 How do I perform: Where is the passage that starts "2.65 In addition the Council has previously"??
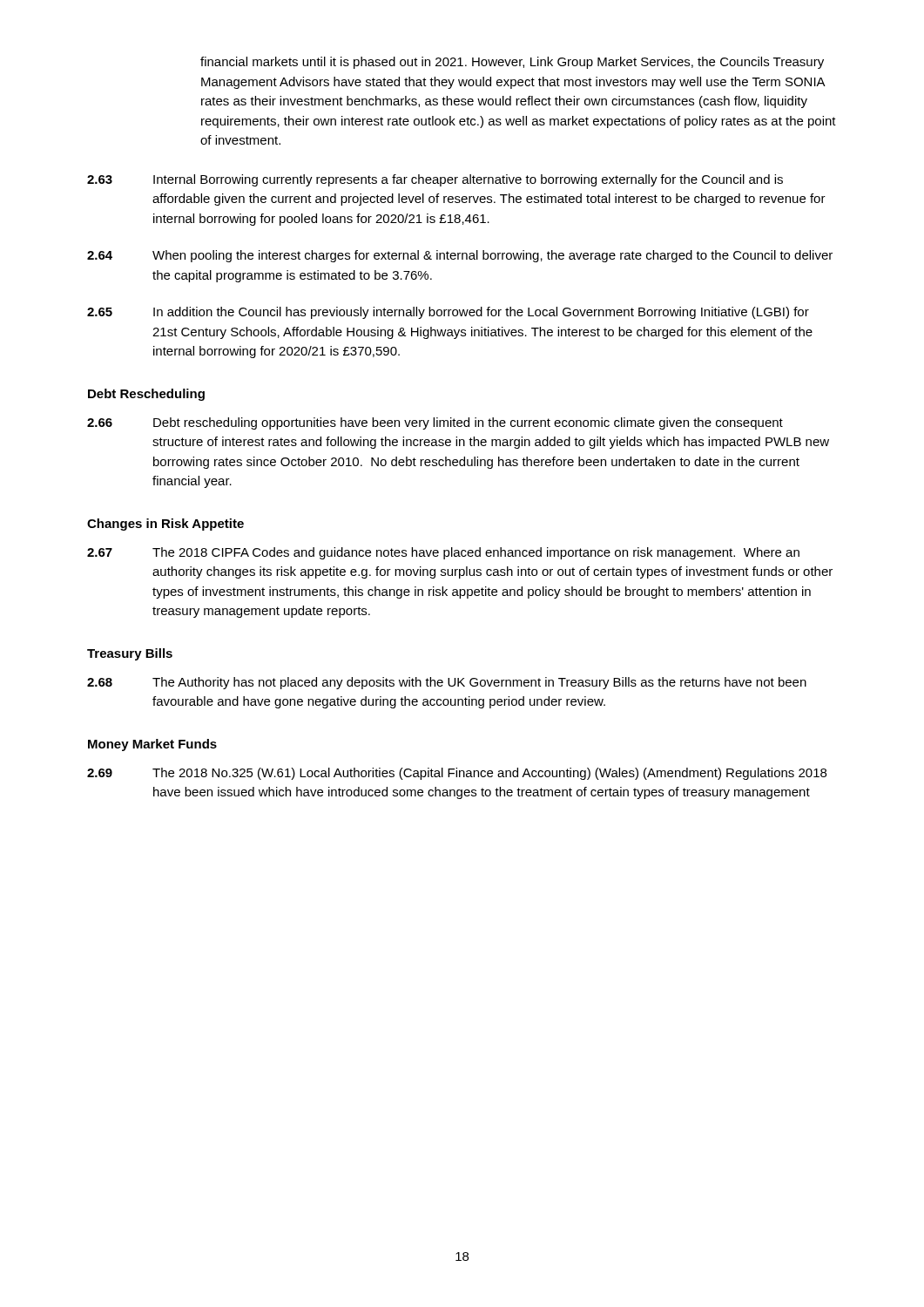[462, 332]
